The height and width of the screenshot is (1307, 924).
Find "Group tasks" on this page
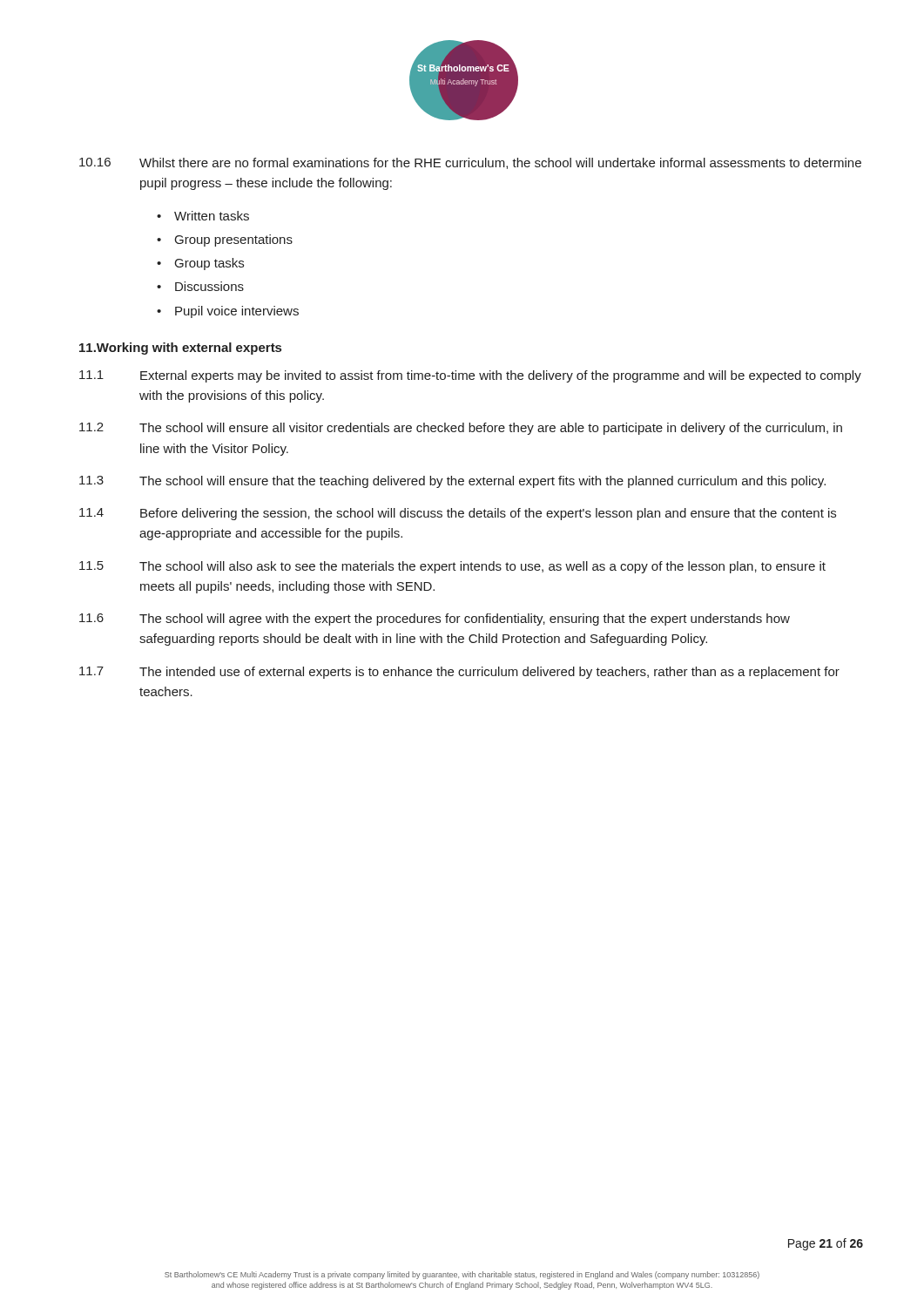point(209,263)
